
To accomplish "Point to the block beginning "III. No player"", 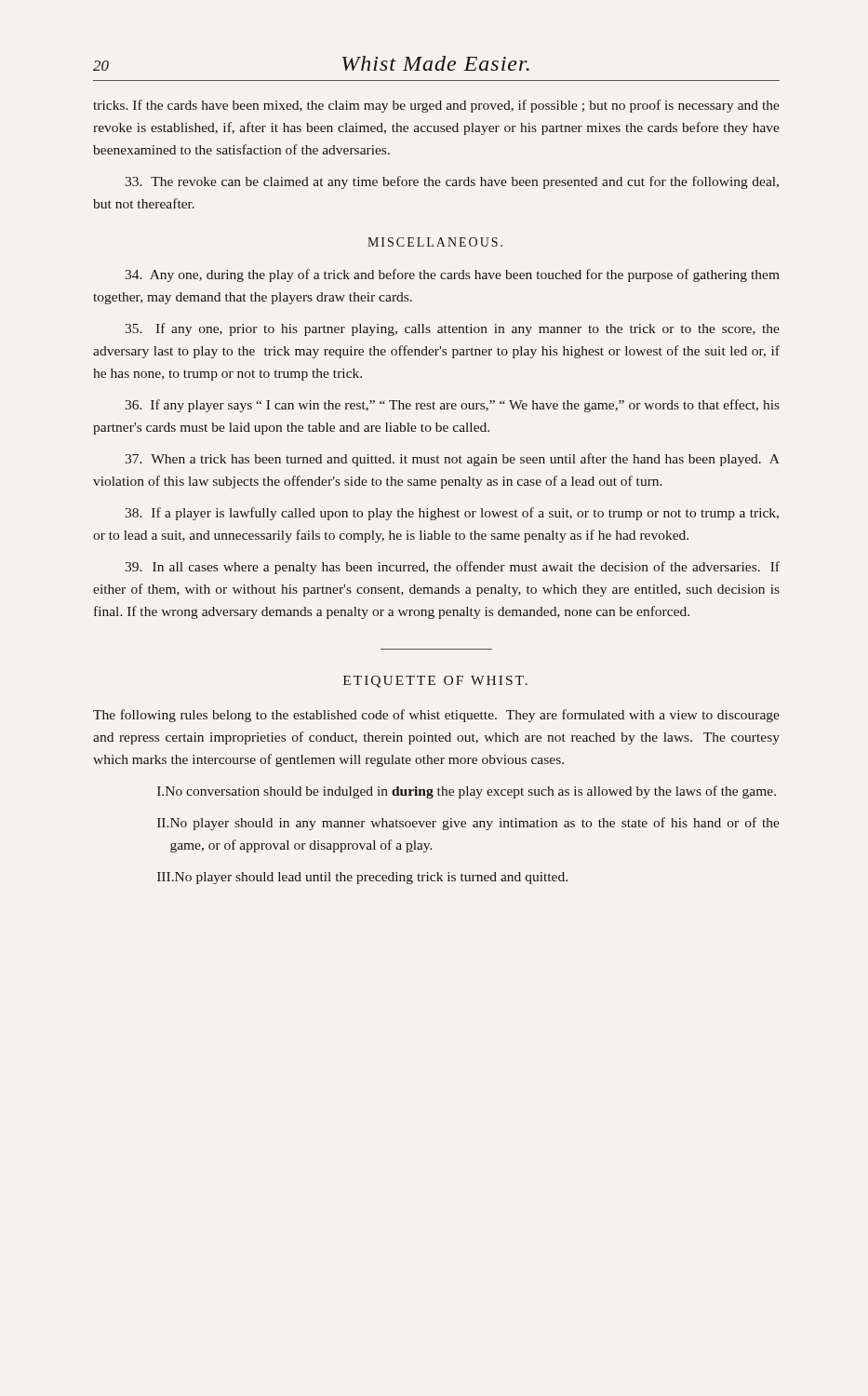I will (x=436, y=877).
